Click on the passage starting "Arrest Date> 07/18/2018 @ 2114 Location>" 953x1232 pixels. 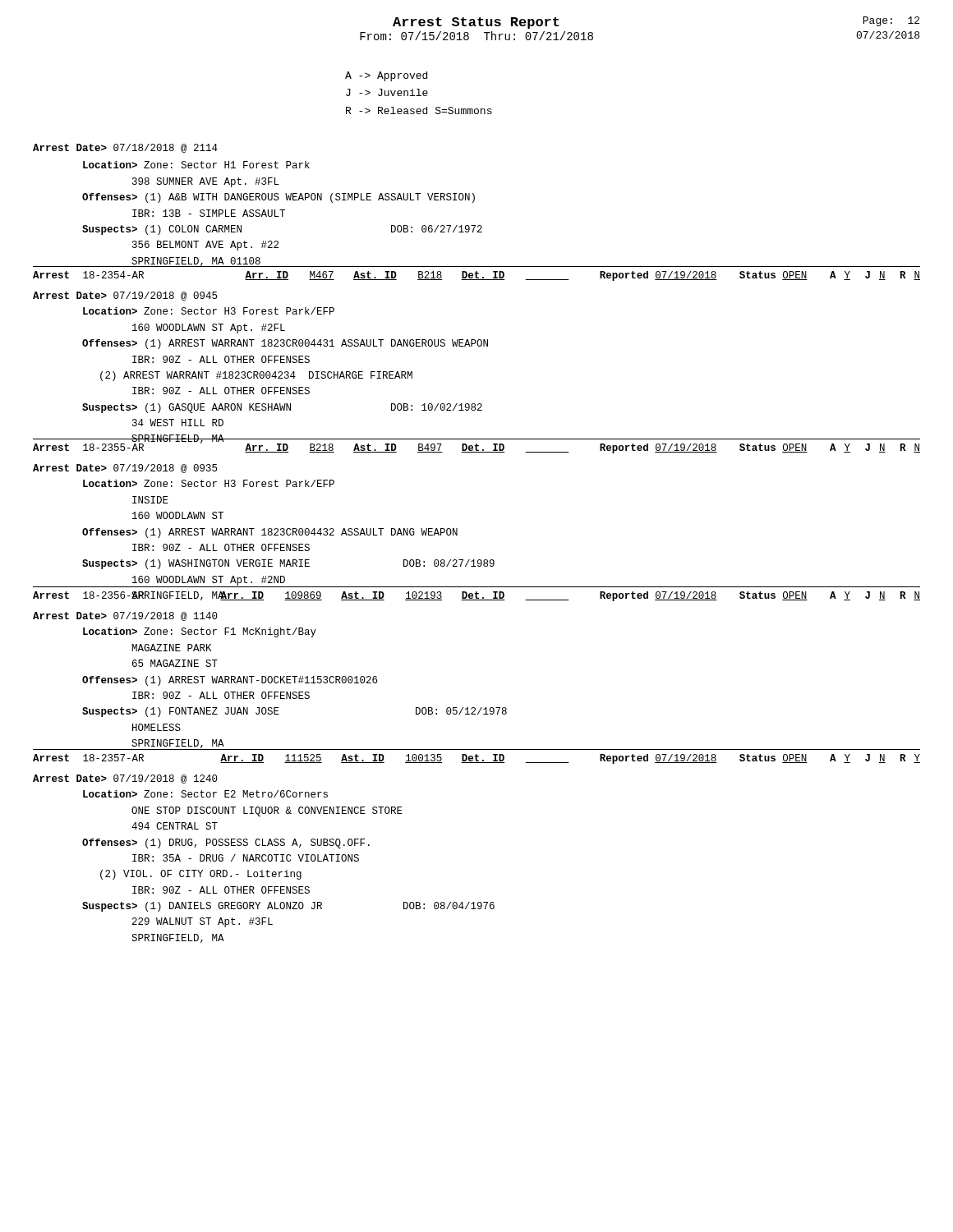click(476, 206)
